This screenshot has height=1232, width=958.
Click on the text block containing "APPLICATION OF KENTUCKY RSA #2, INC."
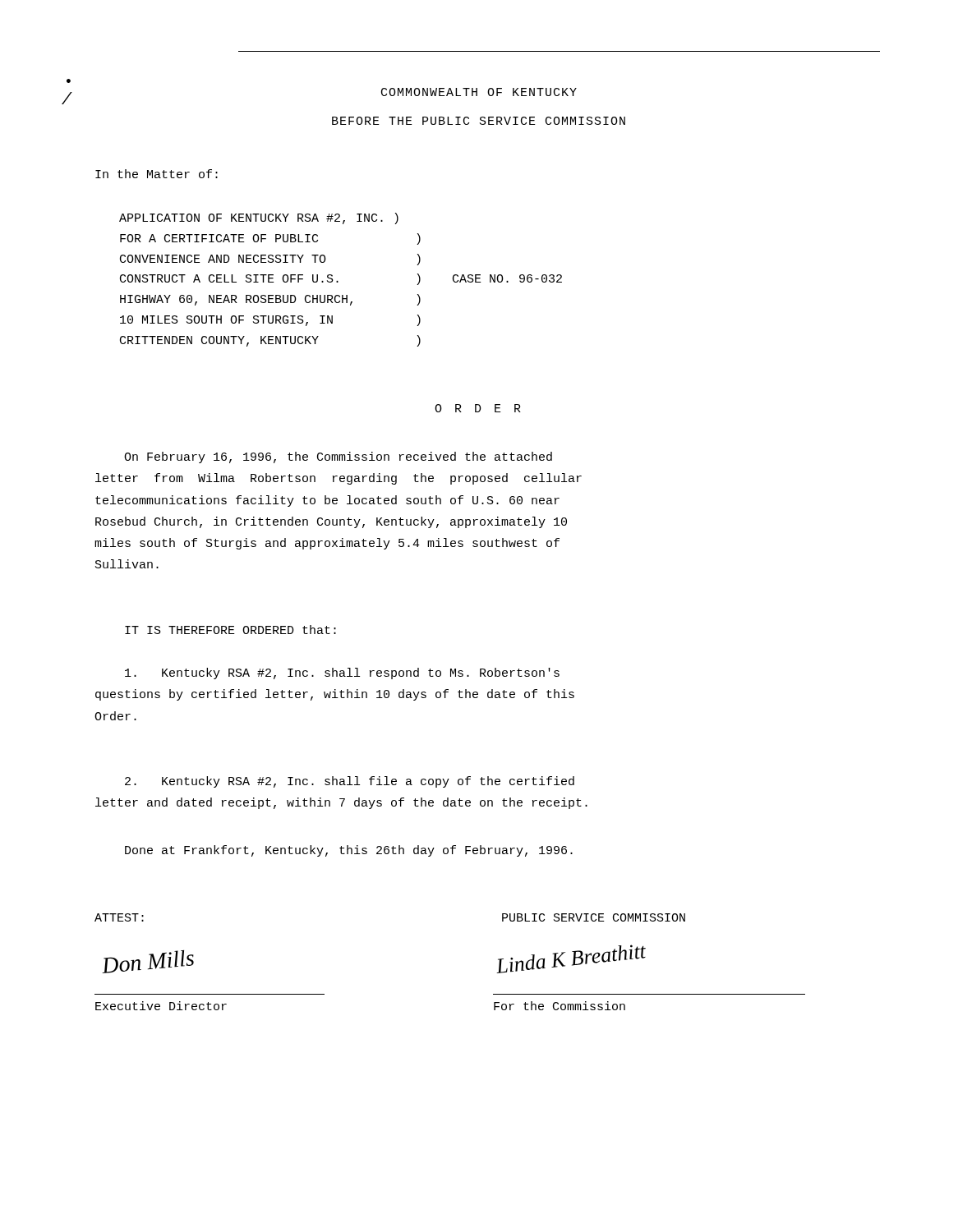click(x=341, y=280)
